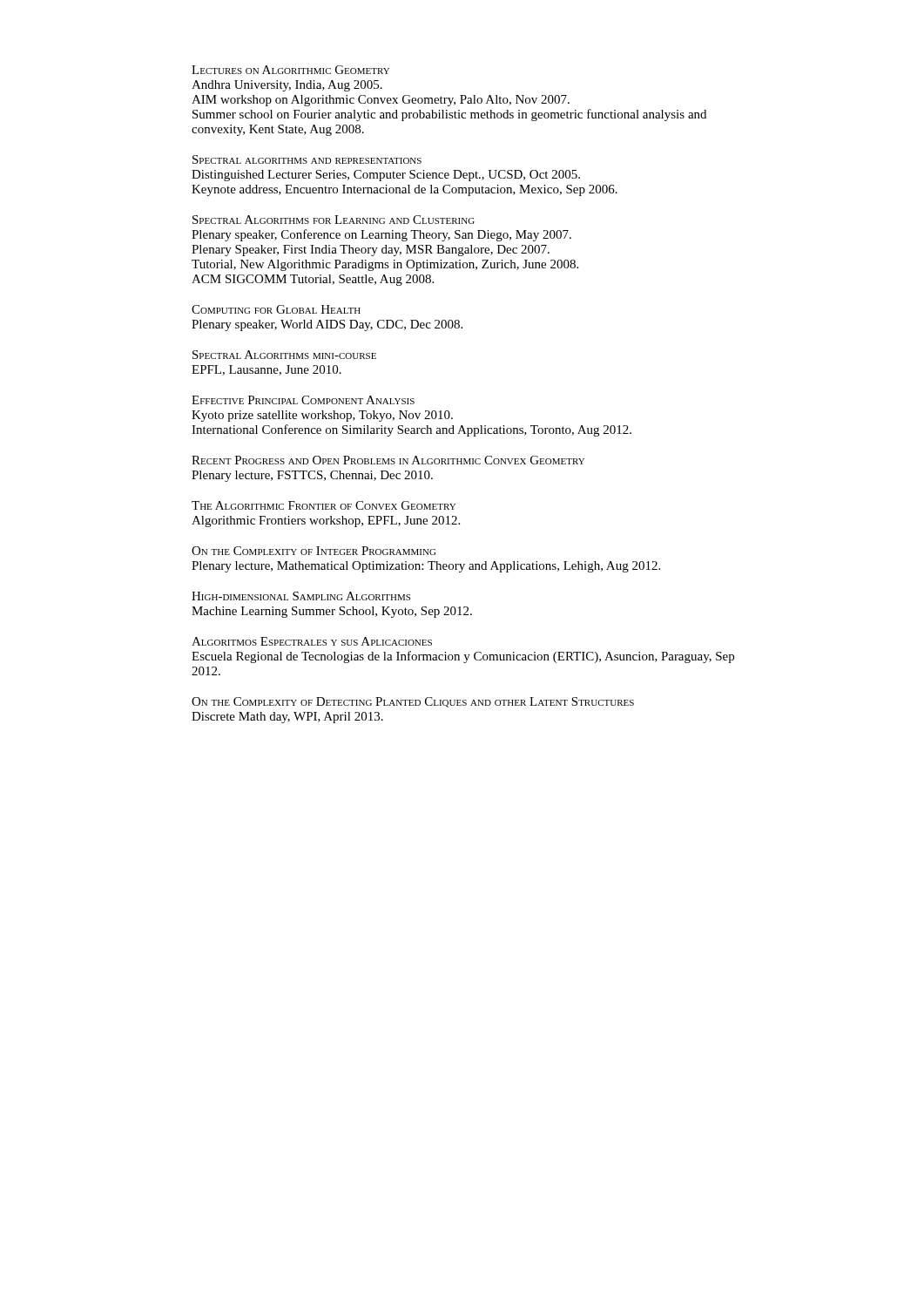Locate the text starting "High-dimensional Sampling Algorithms Machine Learning Summer School, Kyoto,"
Screen dimensions: 1307x924
coord(470,604)
